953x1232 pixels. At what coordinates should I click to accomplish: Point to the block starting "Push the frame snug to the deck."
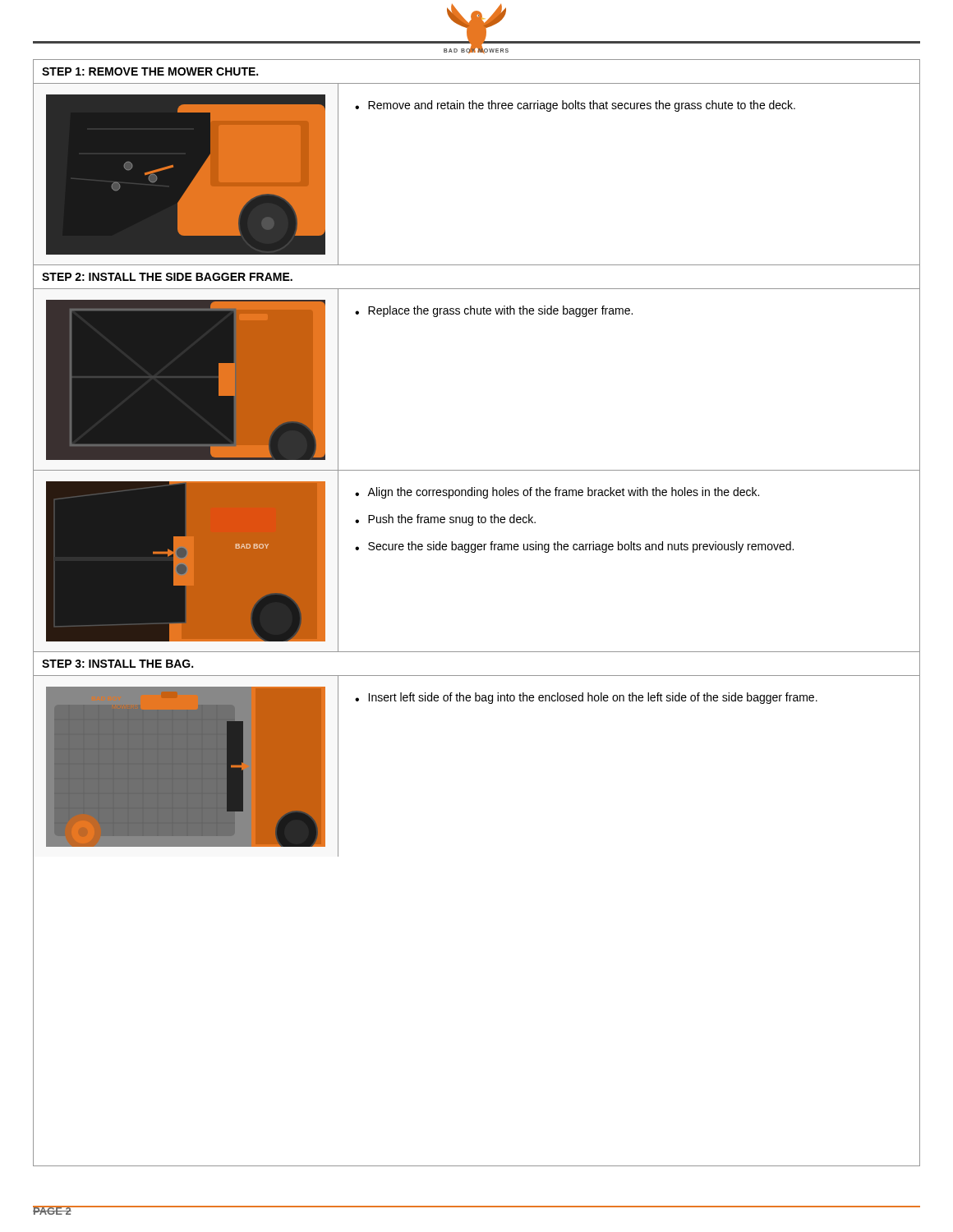pos(452,519)
